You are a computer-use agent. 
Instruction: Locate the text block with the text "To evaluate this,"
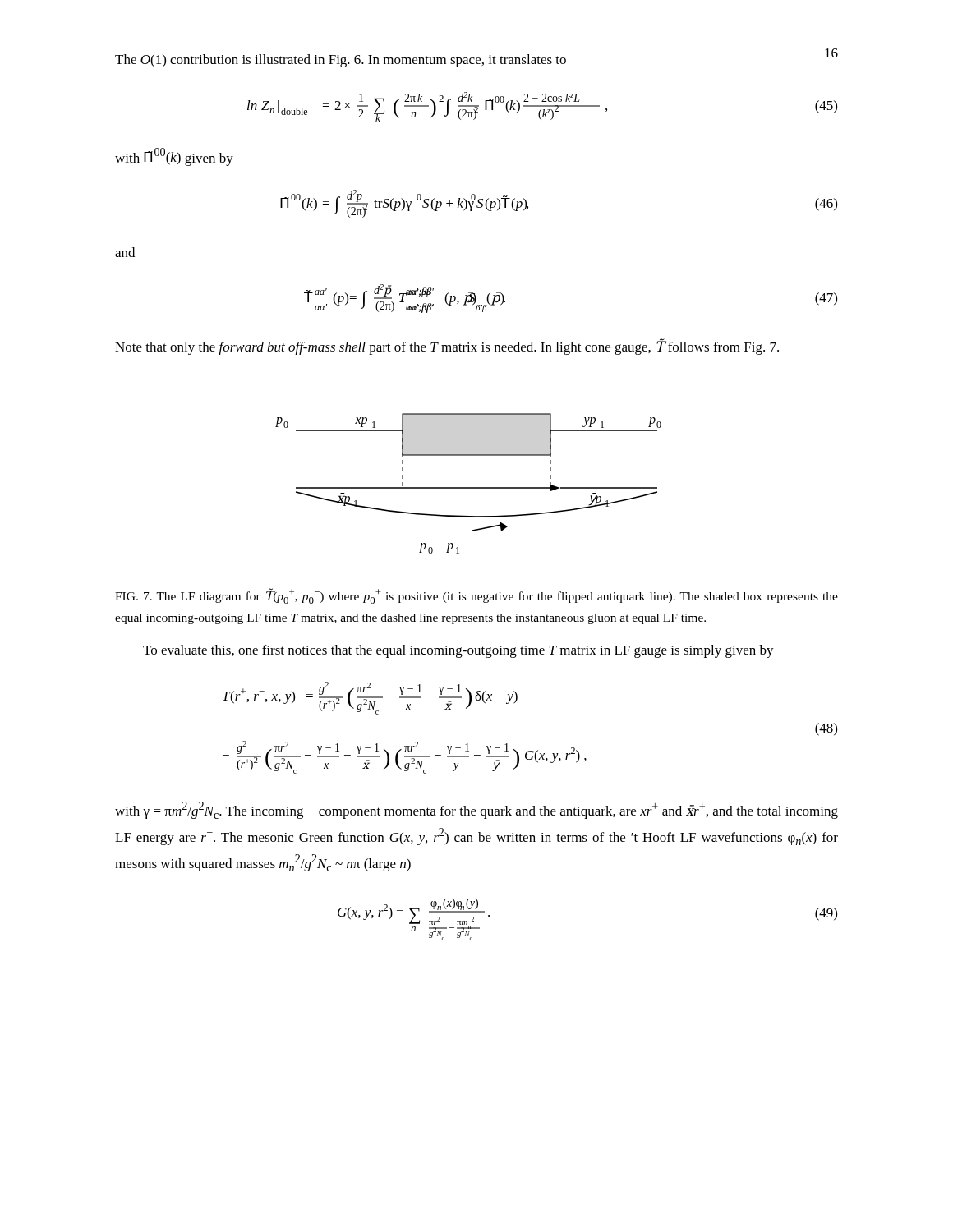pos(476,650)
